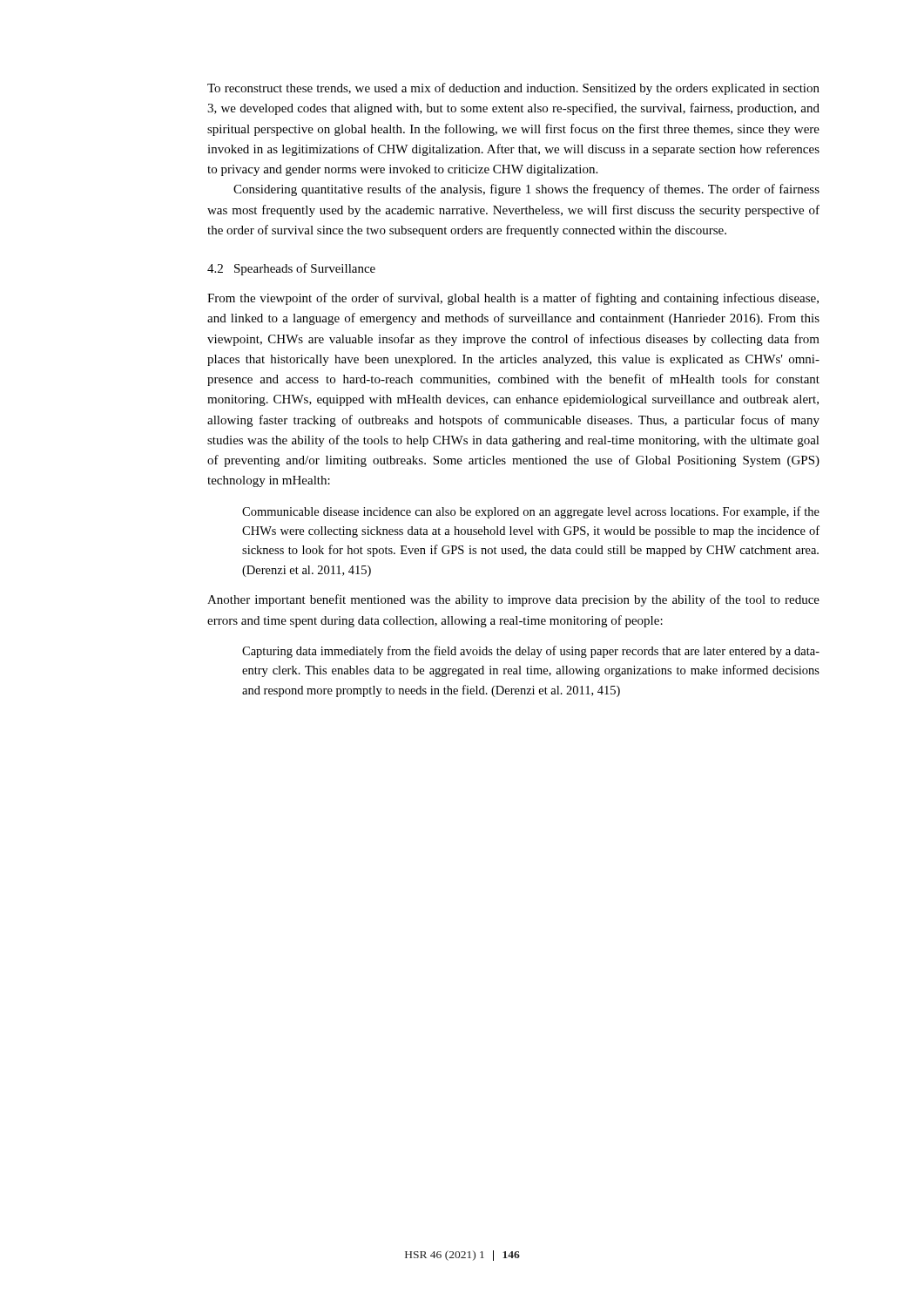Locate the section header
The height and width of the screenshot is (1307, 924).
coord(291,268)
